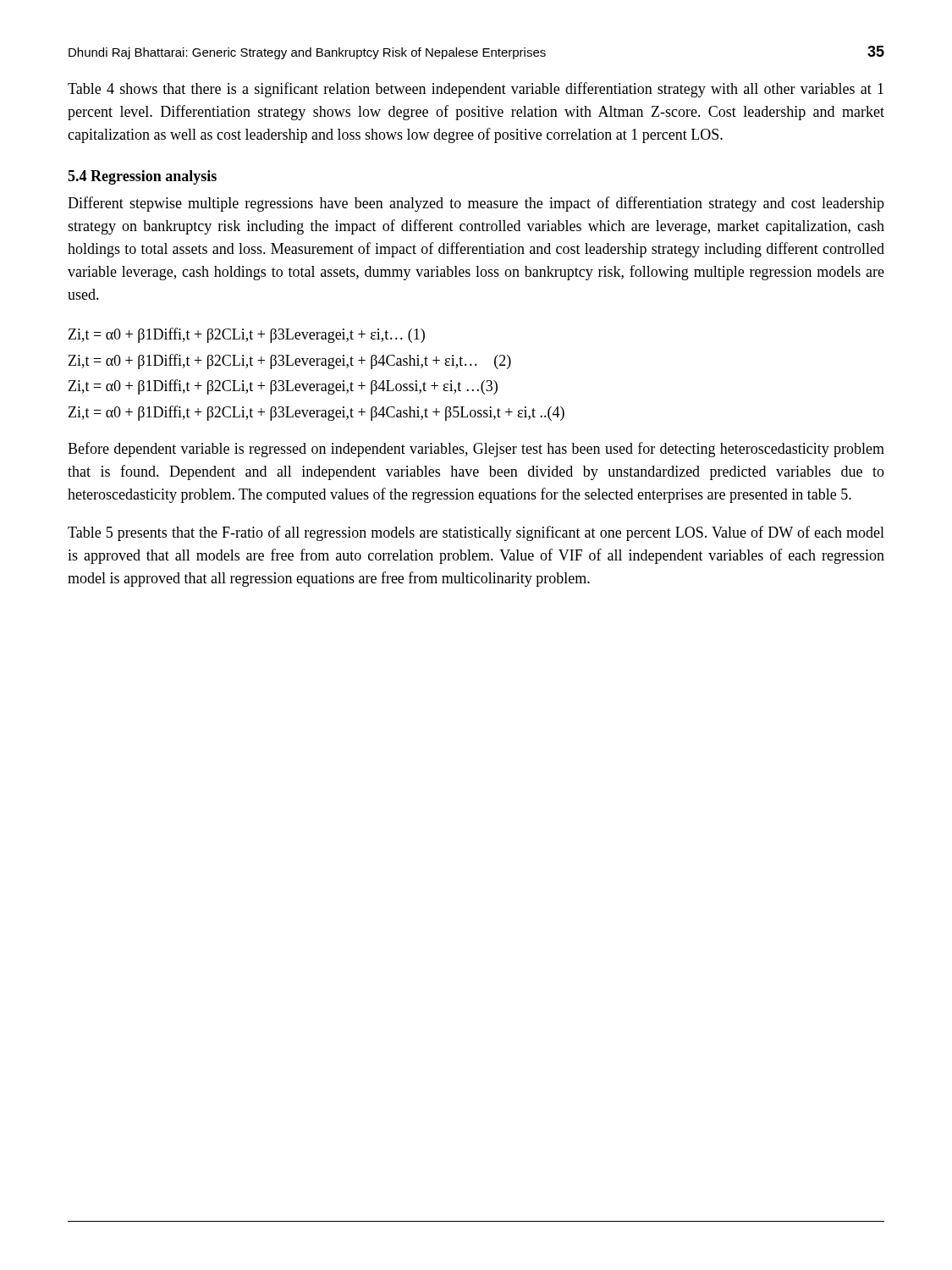Find the text block that reads "Before dependent variable is regressed on independent"
This screenshot has width=952, height=1270.
[476, 471]
